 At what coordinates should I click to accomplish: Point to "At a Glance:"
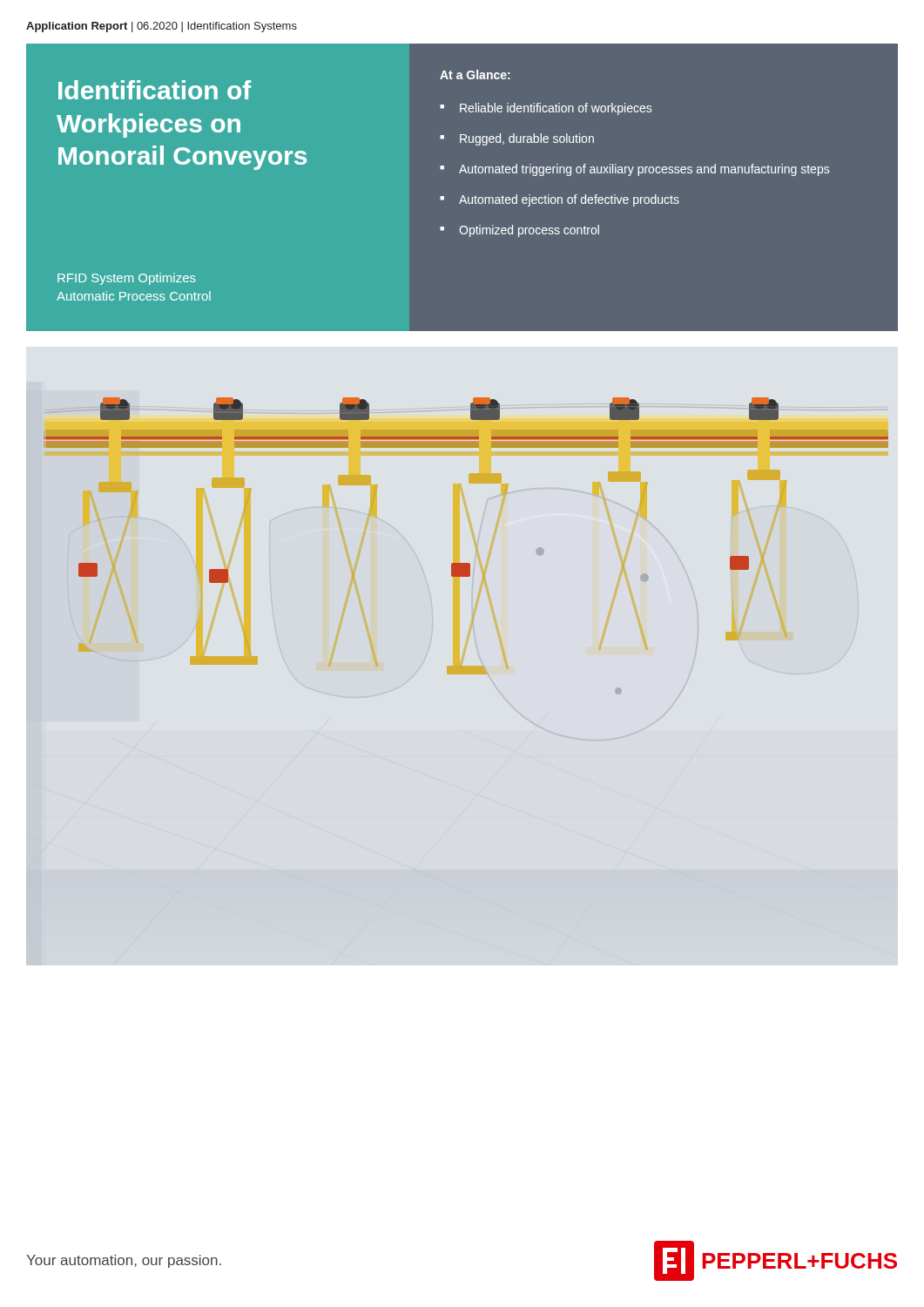pyautogui.click(x=475, y=75)
